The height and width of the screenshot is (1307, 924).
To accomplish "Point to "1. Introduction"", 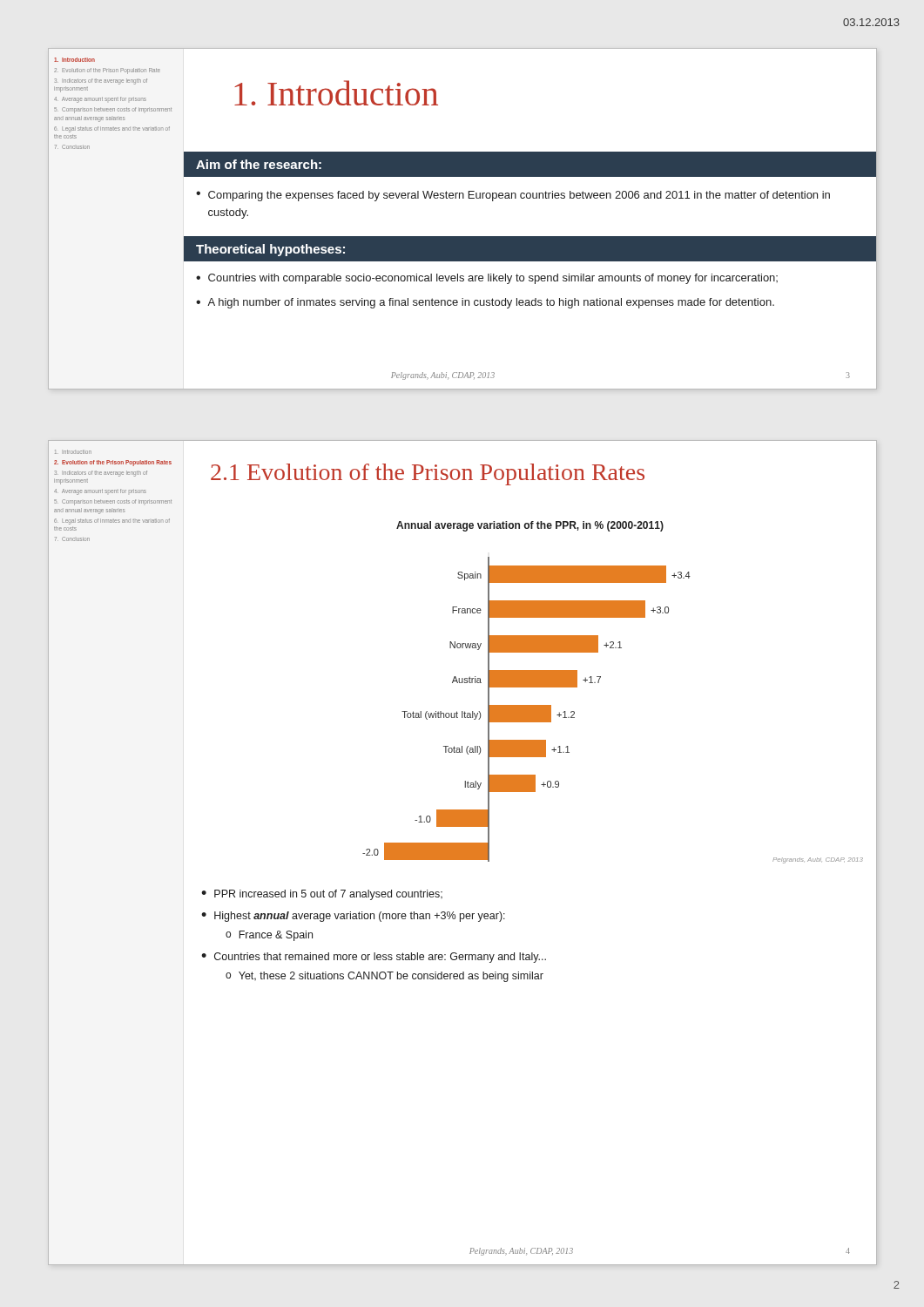I will pos(335,94).
